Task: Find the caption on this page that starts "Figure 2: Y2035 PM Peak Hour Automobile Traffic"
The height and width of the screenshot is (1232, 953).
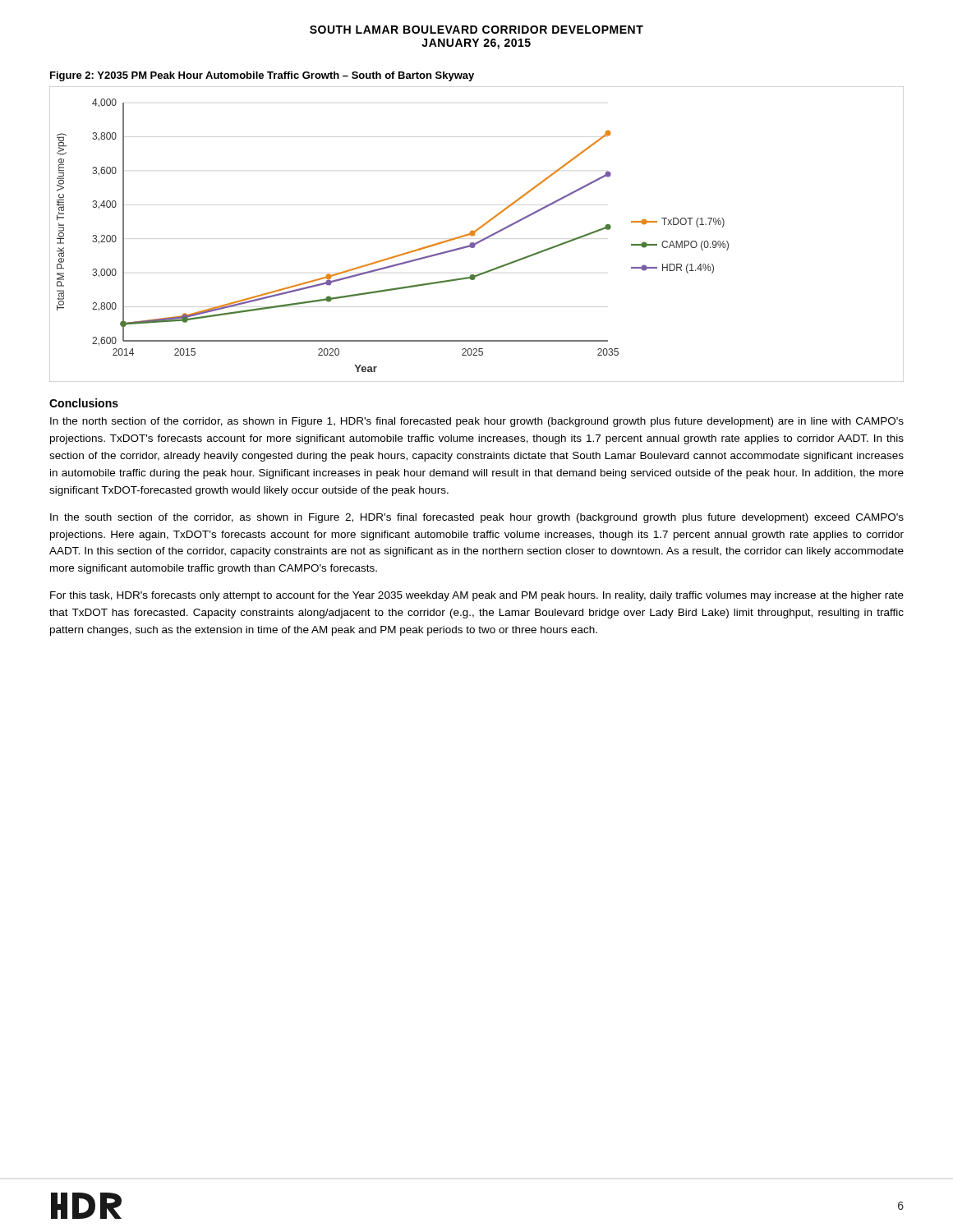Action: pos(262,75)
